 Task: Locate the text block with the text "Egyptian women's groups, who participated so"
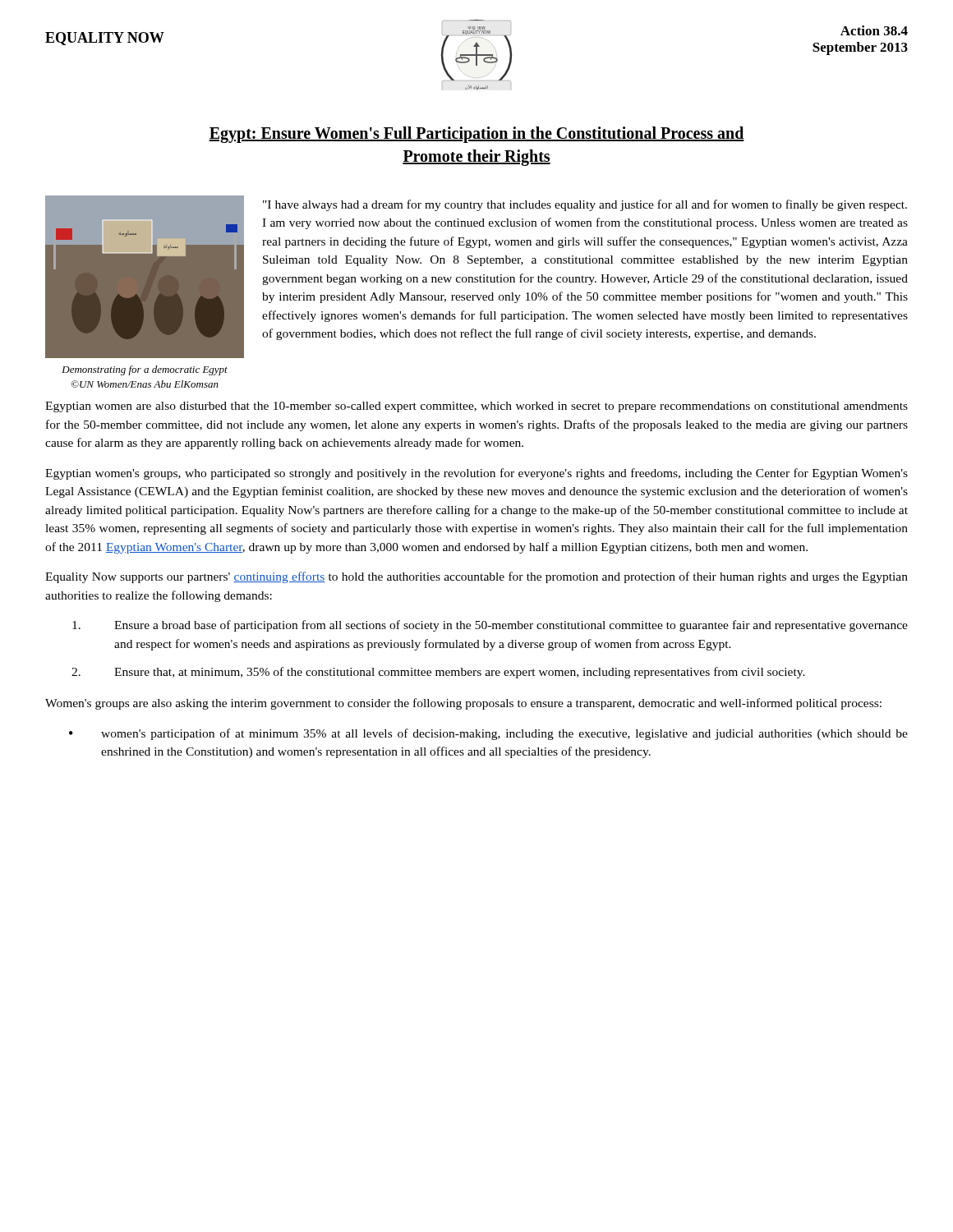(476, 510)
